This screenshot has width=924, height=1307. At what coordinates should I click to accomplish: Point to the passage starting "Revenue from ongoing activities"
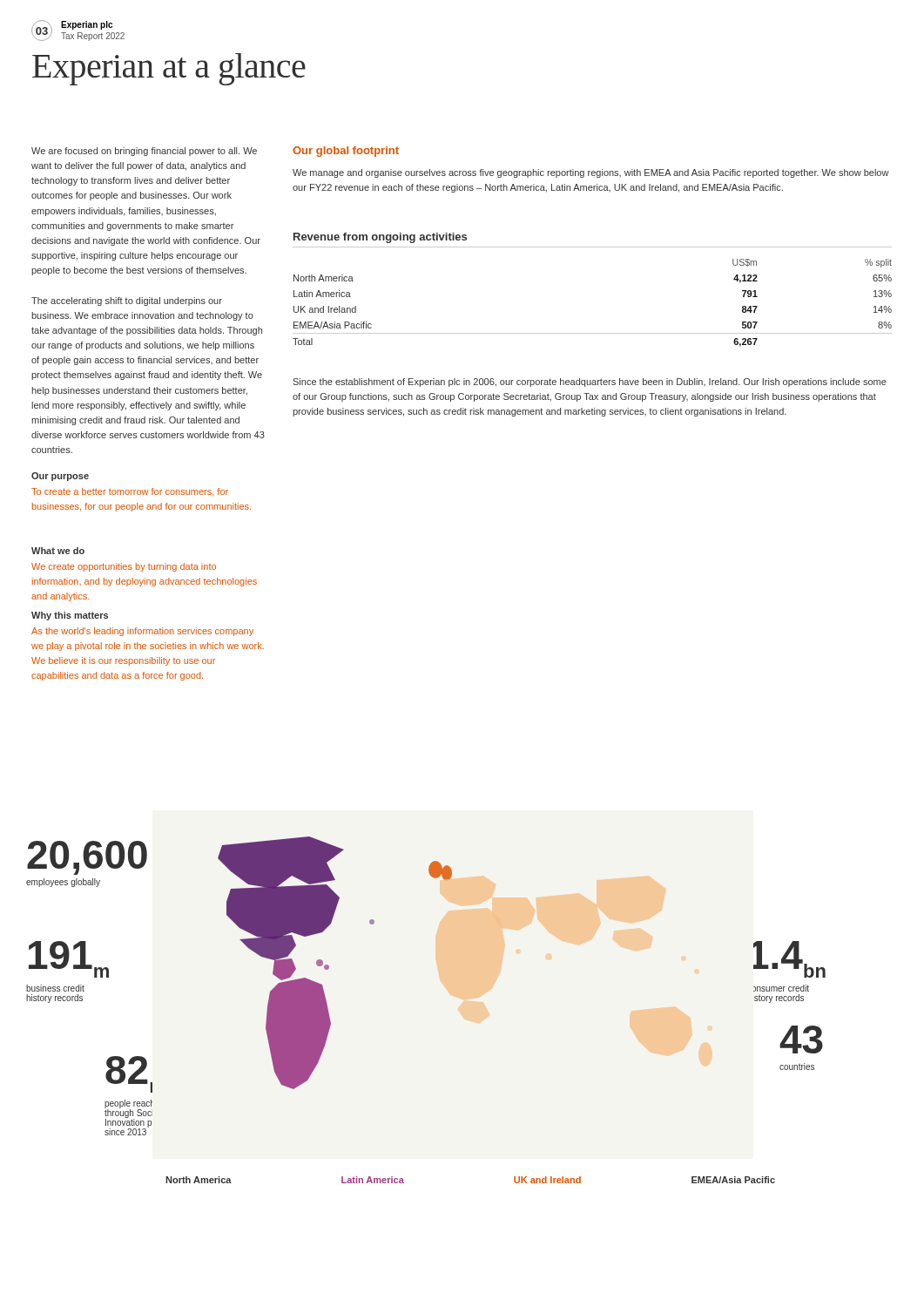380,237
